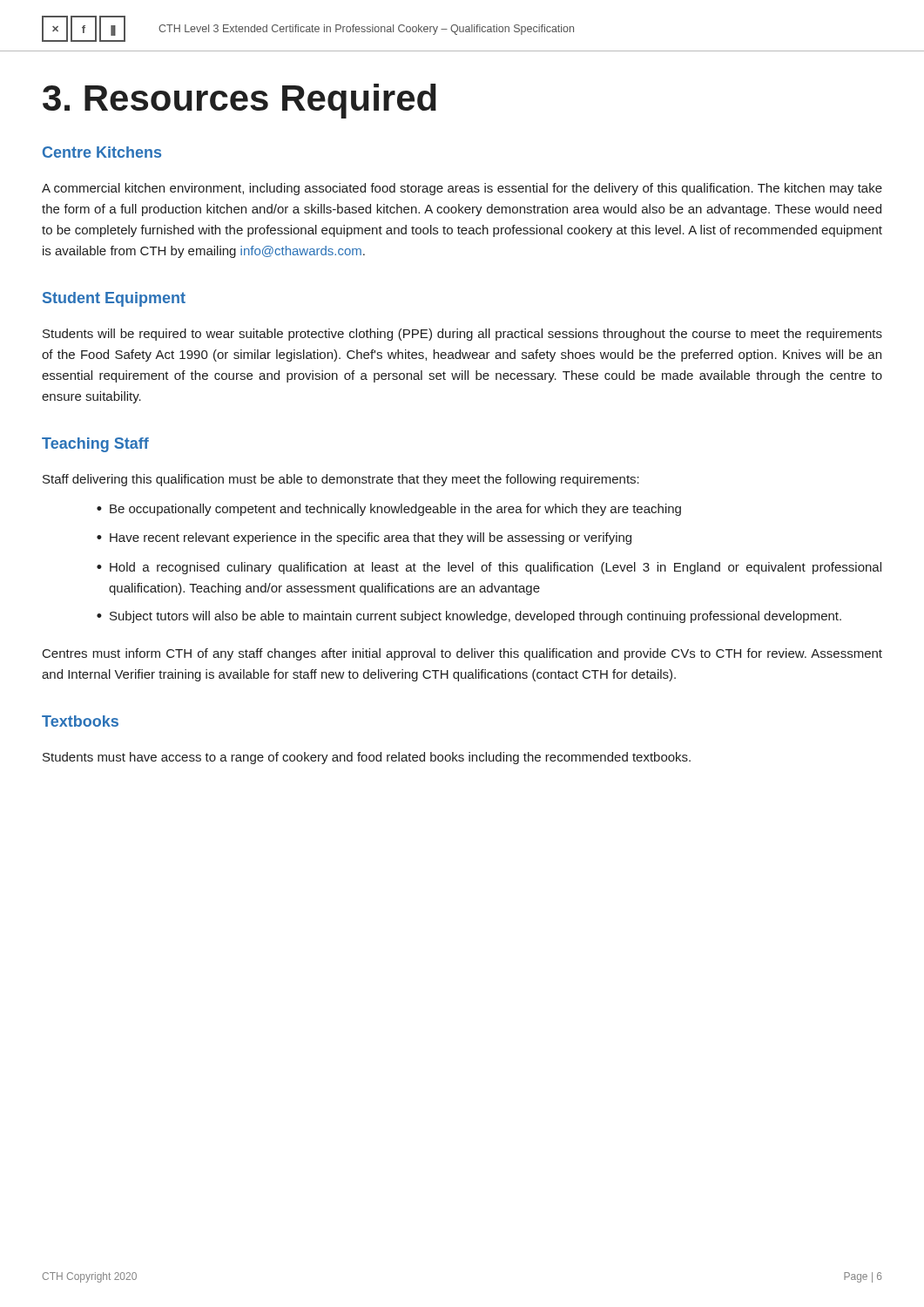Where is the passage that starts "Centres must inform"?
This screenshot has width=924, height=1307.
click(462, 663)
